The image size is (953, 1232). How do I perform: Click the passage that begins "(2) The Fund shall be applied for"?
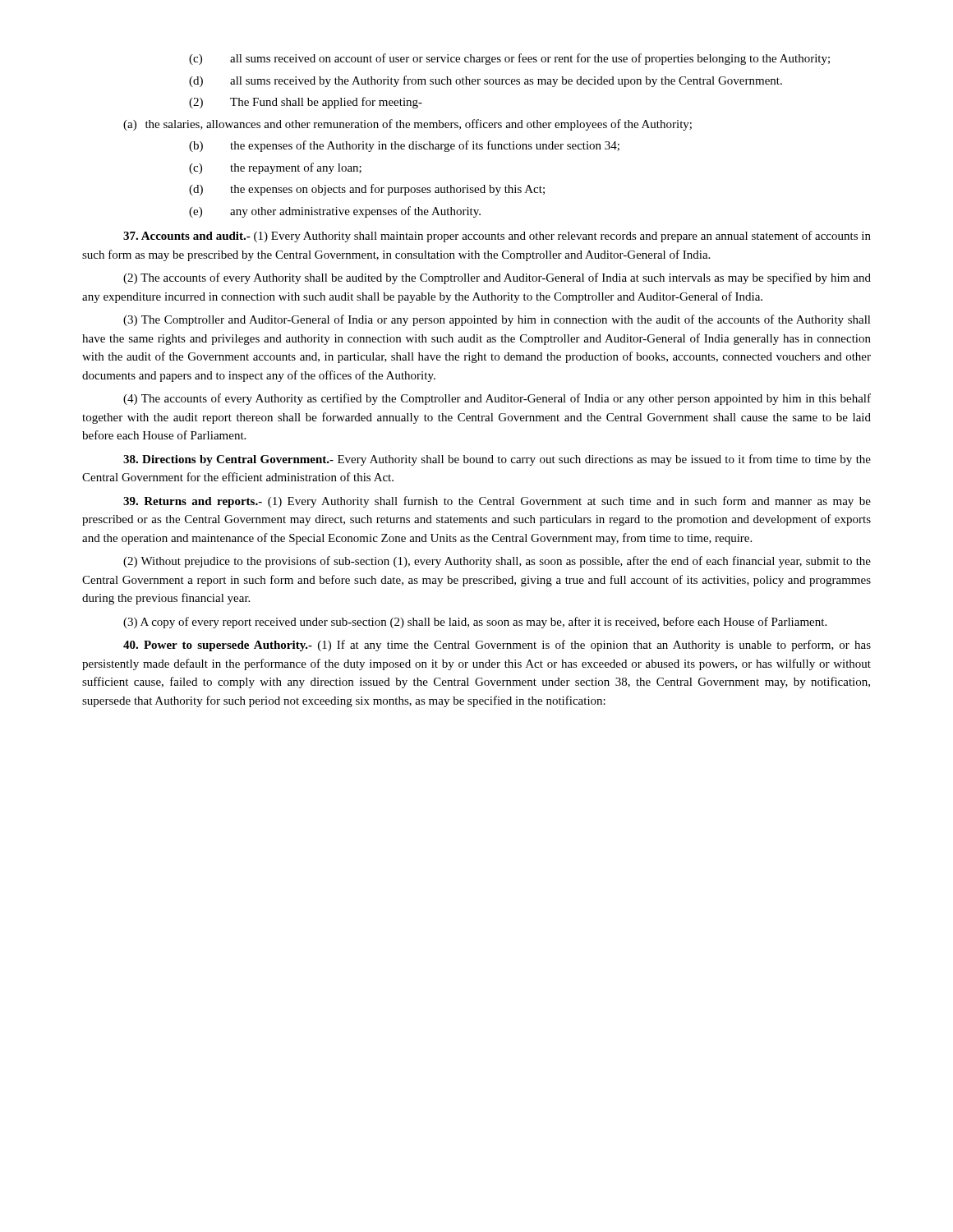pos(306,103)
